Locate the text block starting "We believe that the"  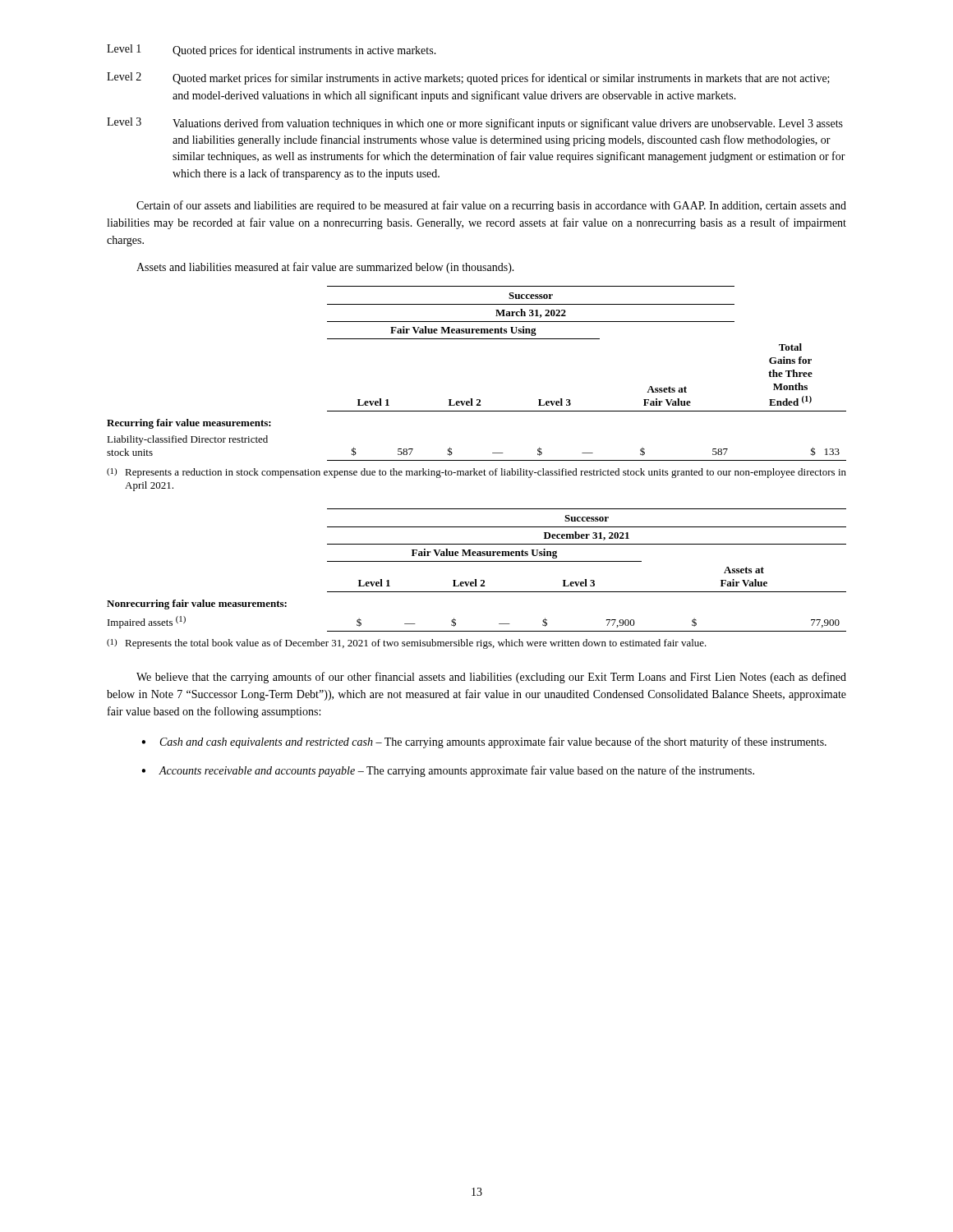point(476,694)
